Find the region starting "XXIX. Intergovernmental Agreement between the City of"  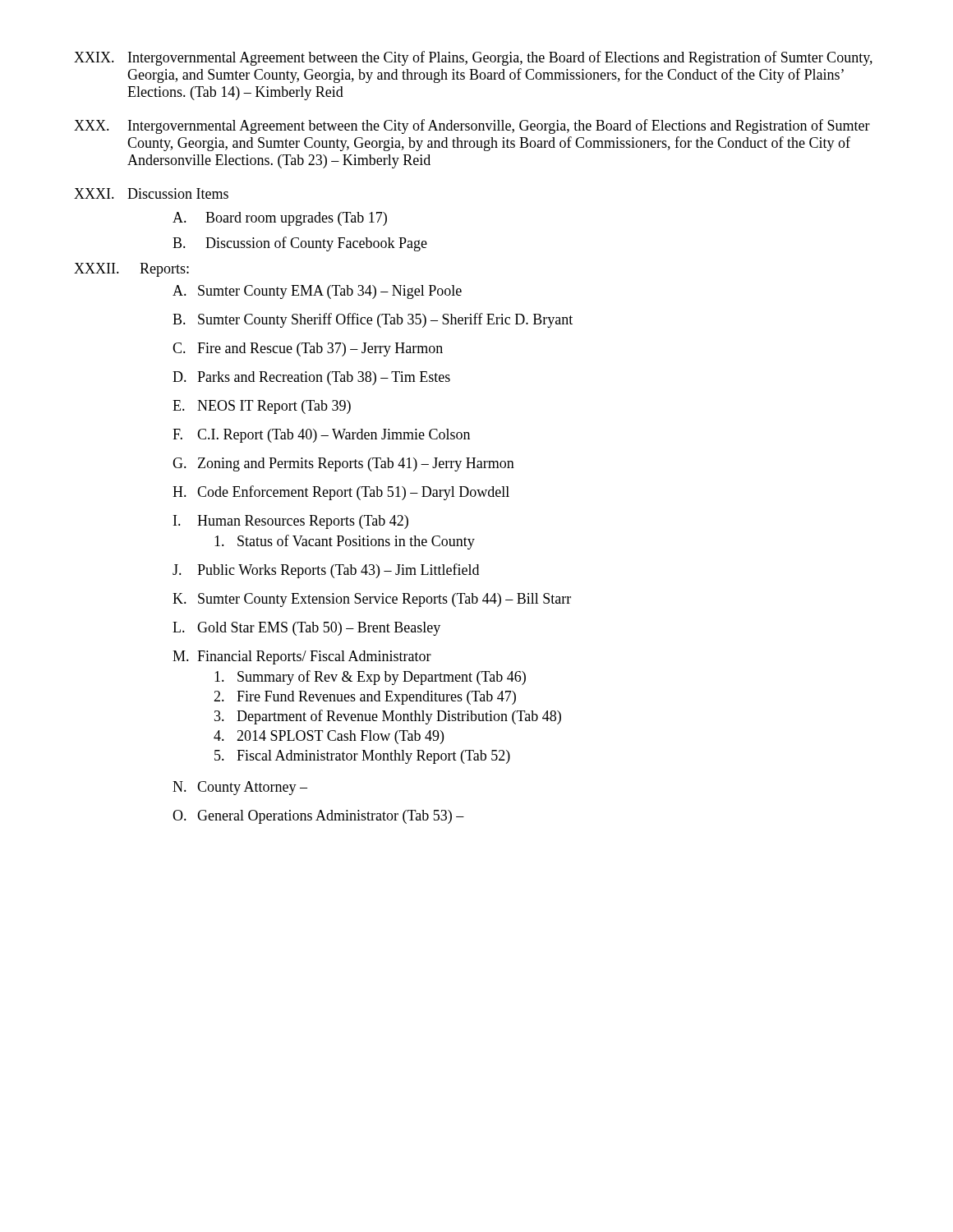pos(476,75)
